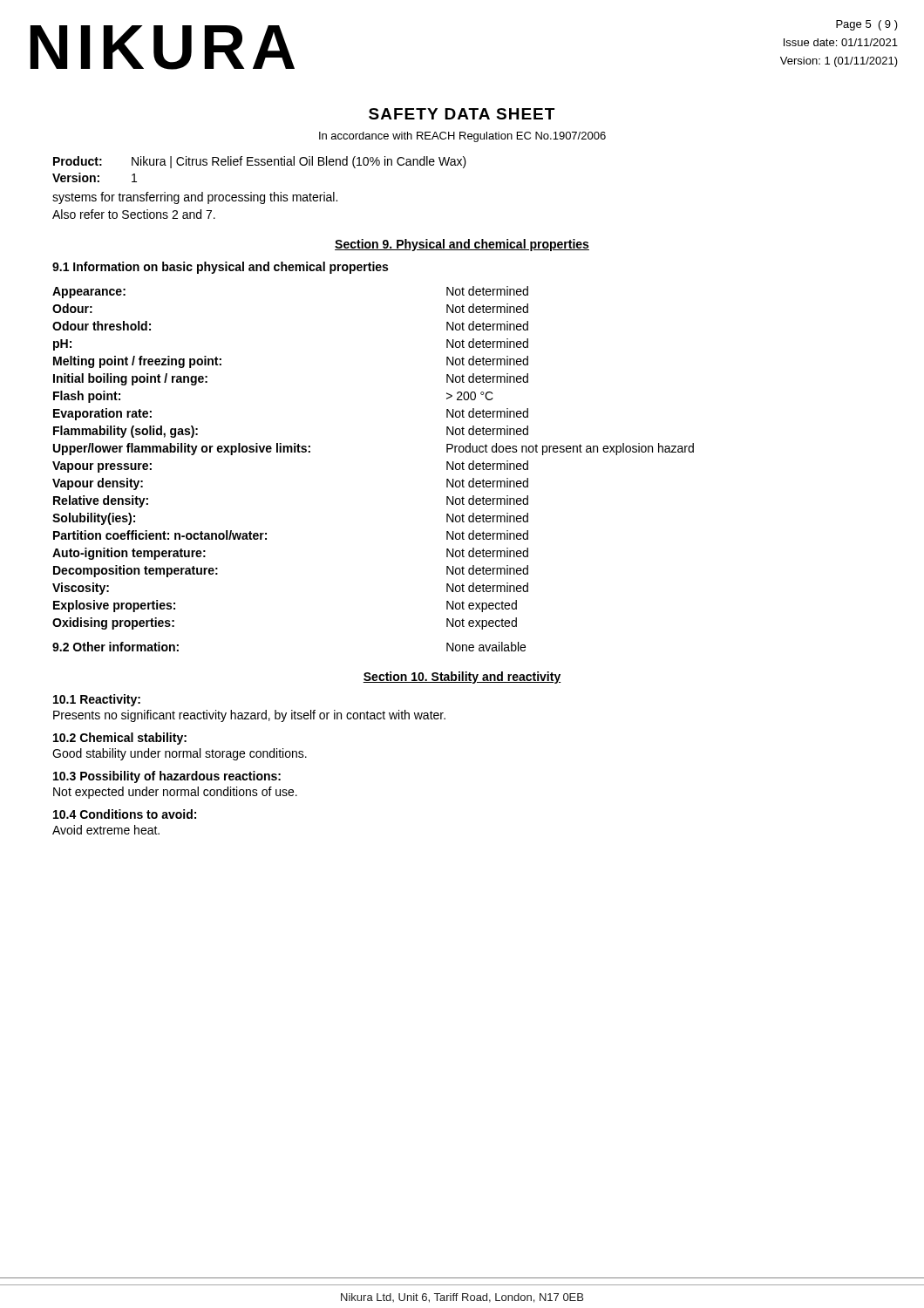924x1308 pixels.
Task: Find the section header that reads "9.1 Information on basic physical and chemical"
Action: click(x=221, y=267)
